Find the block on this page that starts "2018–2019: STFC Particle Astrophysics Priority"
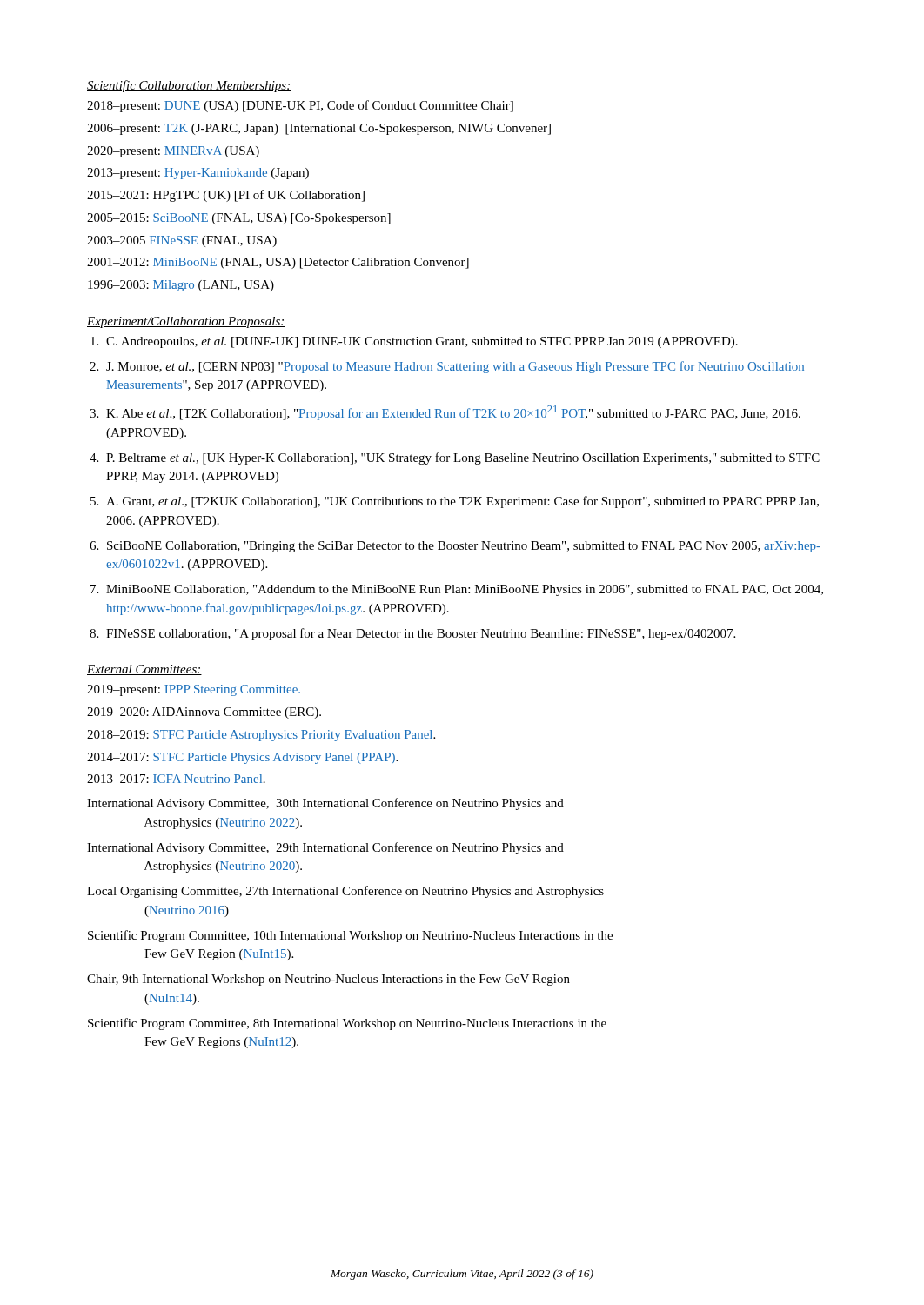 262,734
